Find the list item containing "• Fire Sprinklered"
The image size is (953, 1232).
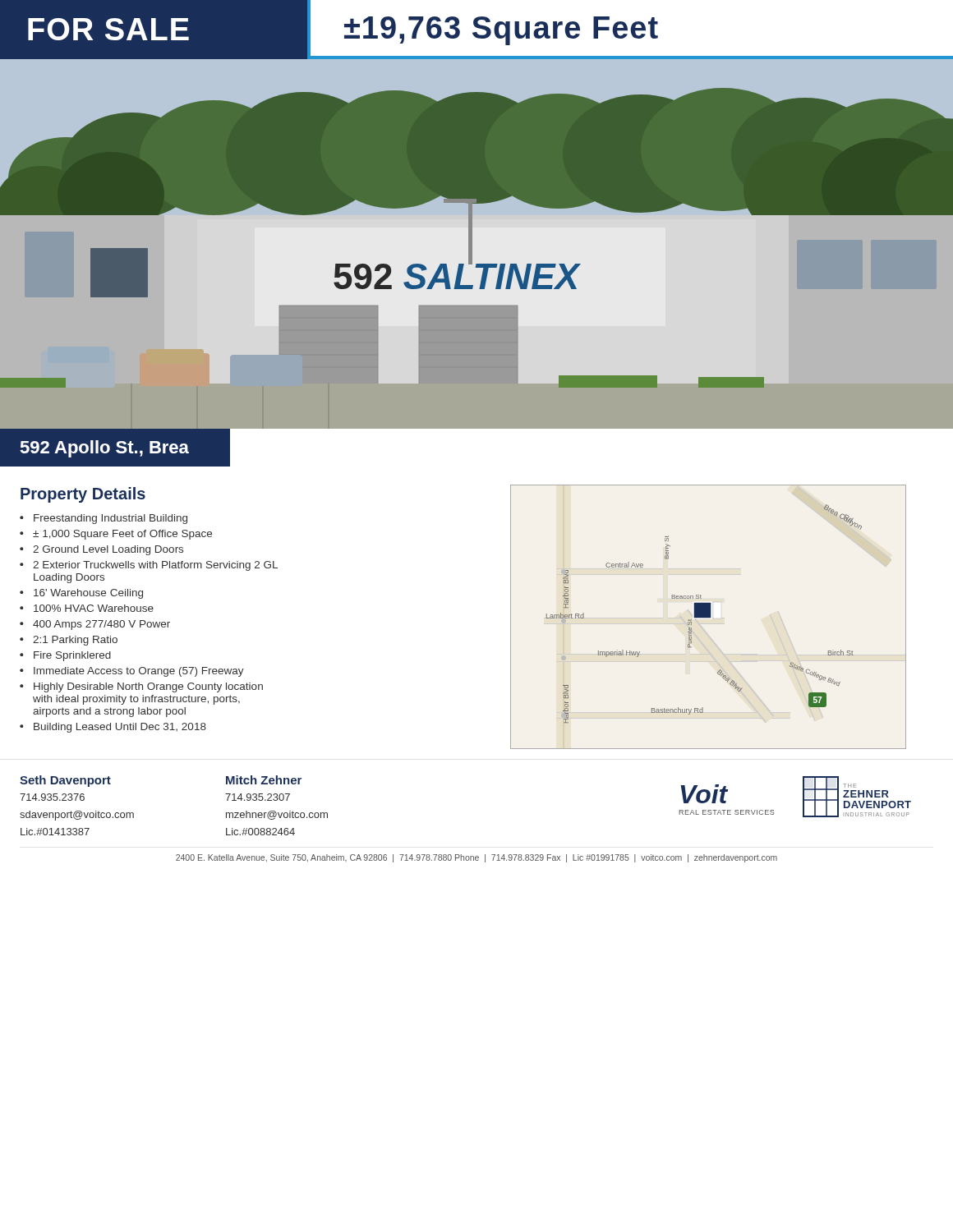65,655
